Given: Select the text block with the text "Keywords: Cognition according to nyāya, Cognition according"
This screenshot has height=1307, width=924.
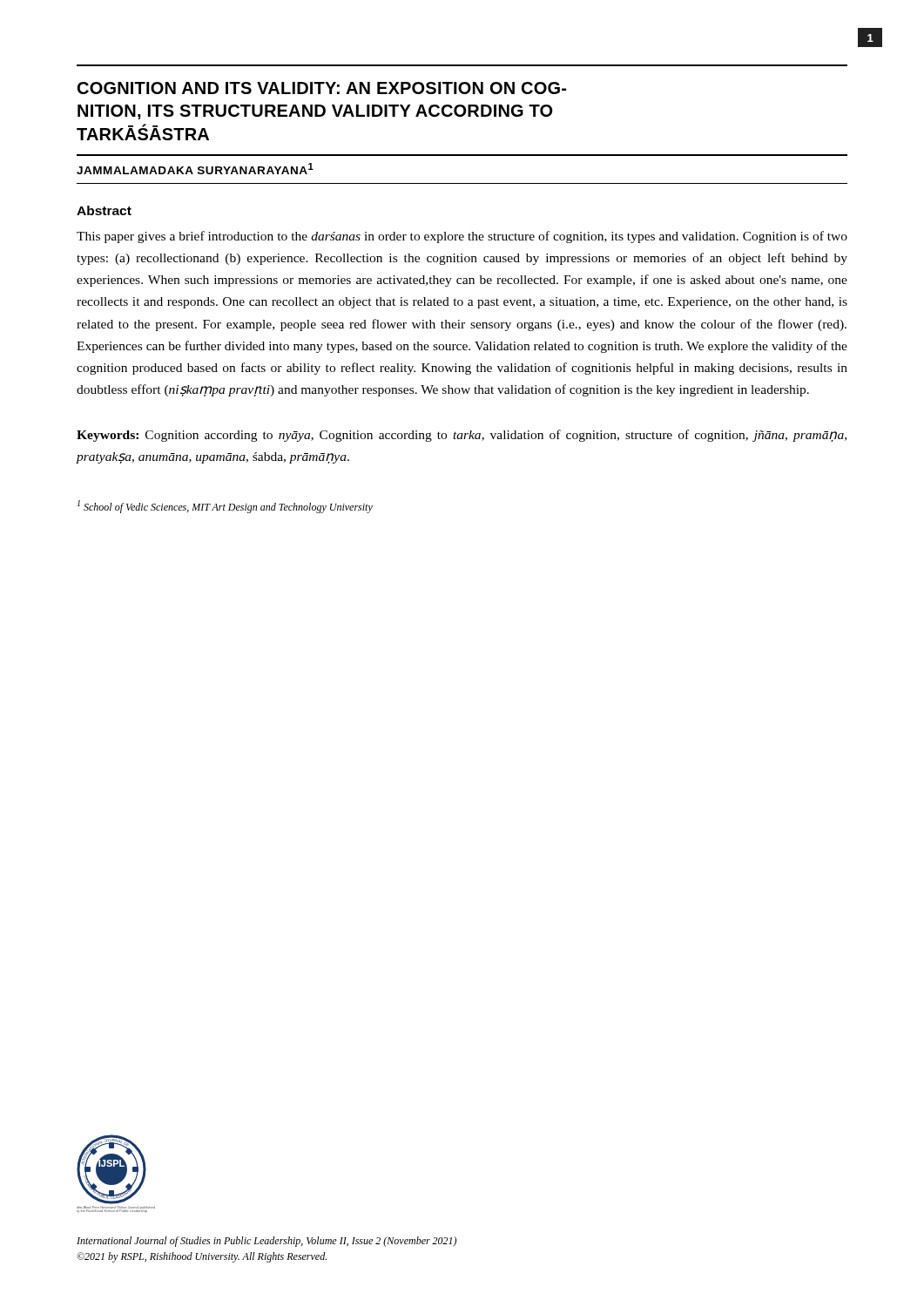Looking at the screenshot, I should 462,445.
